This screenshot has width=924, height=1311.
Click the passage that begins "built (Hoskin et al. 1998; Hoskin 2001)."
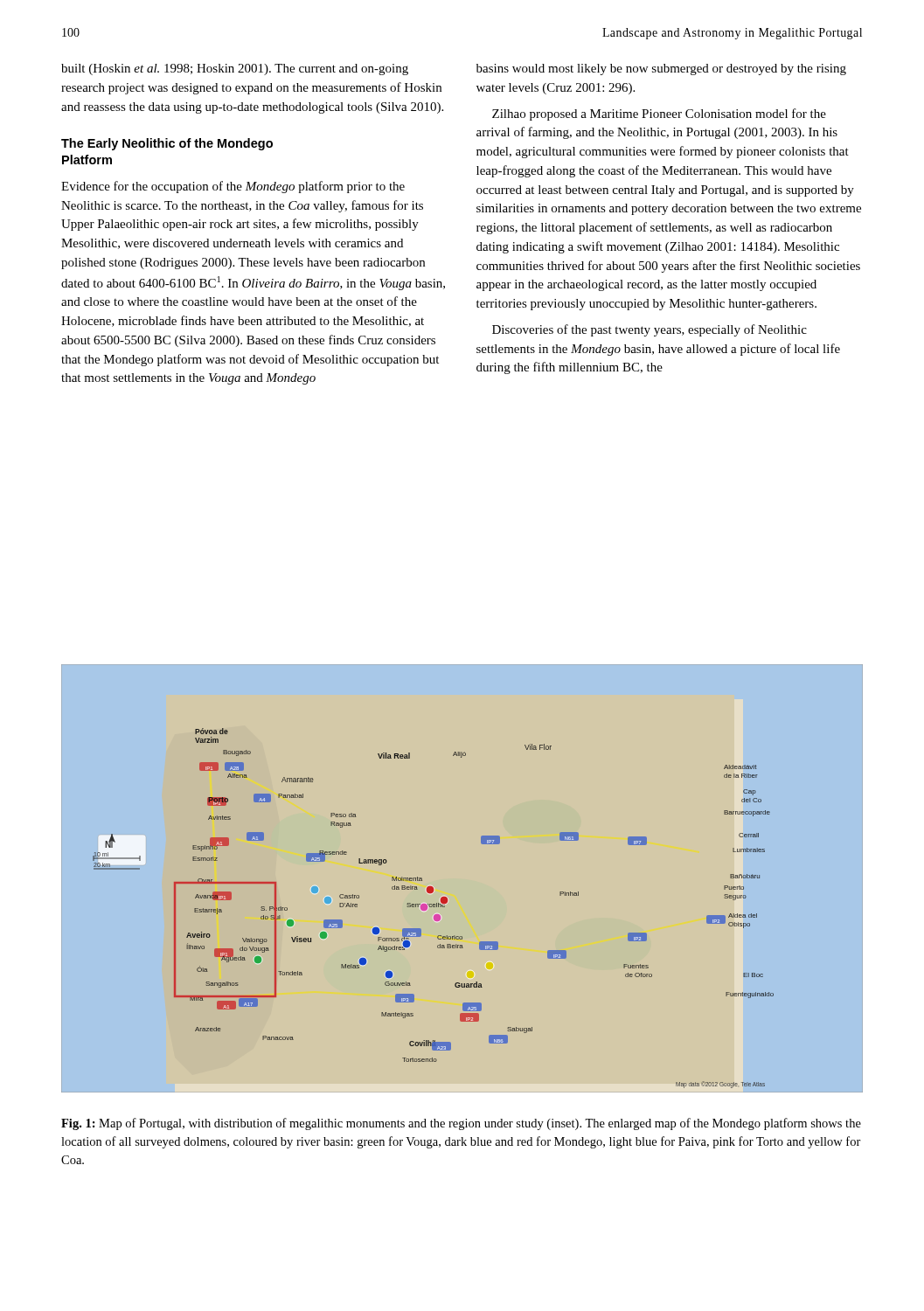point(255,88)
